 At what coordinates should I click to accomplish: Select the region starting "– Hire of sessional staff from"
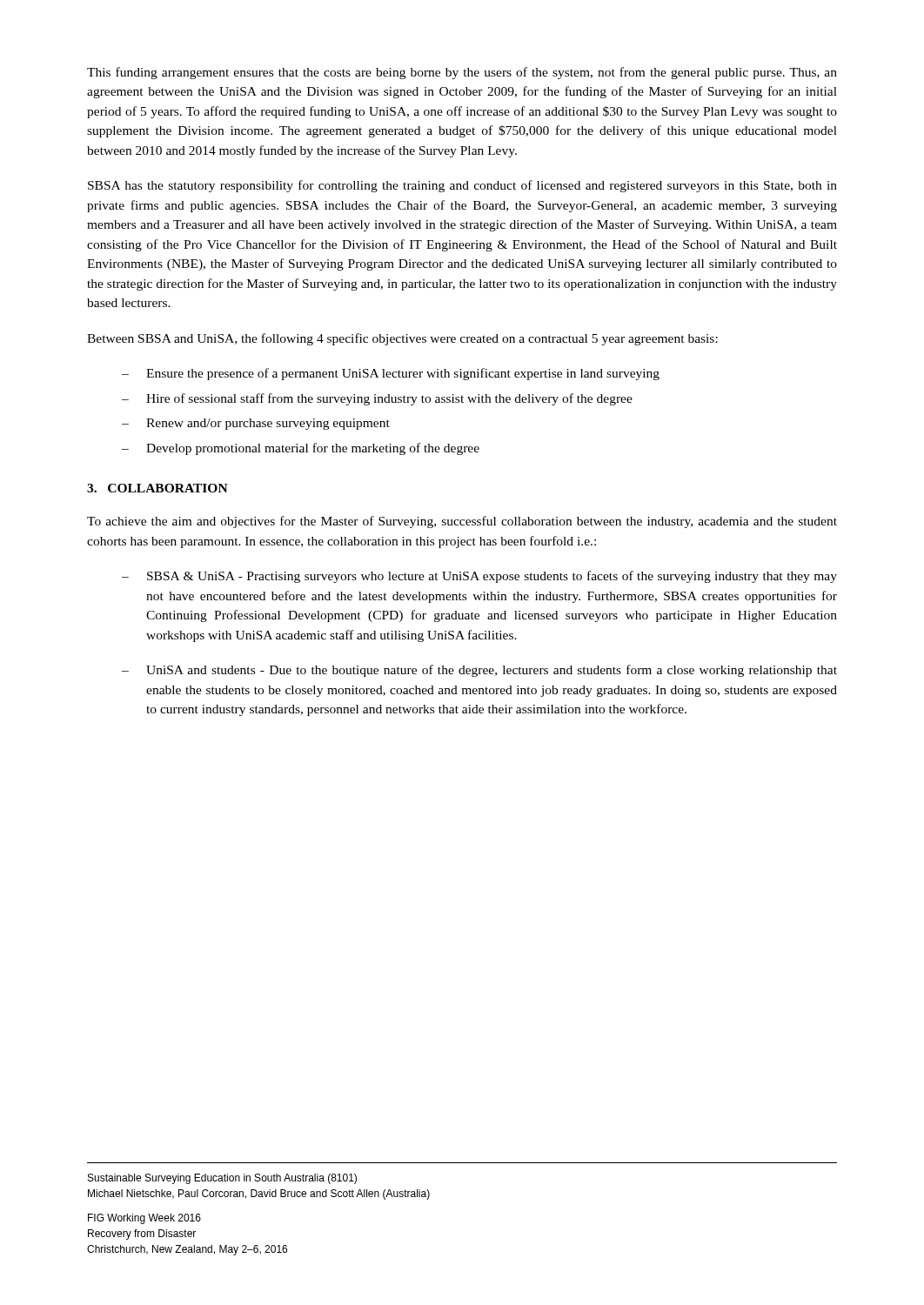pyautogui.click(x=479, y=398)
